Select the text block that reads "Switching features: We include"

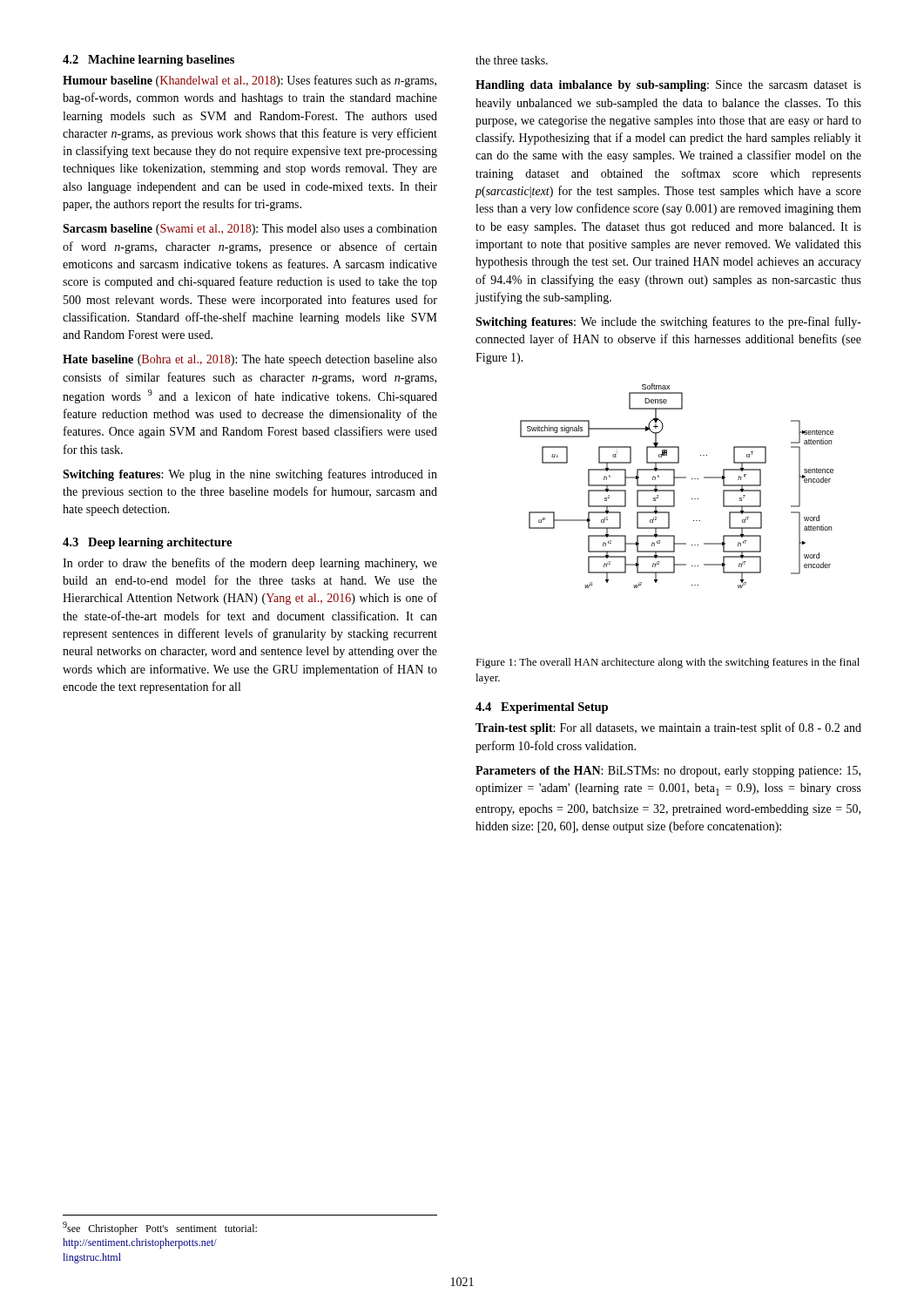(x=668, y=340)
